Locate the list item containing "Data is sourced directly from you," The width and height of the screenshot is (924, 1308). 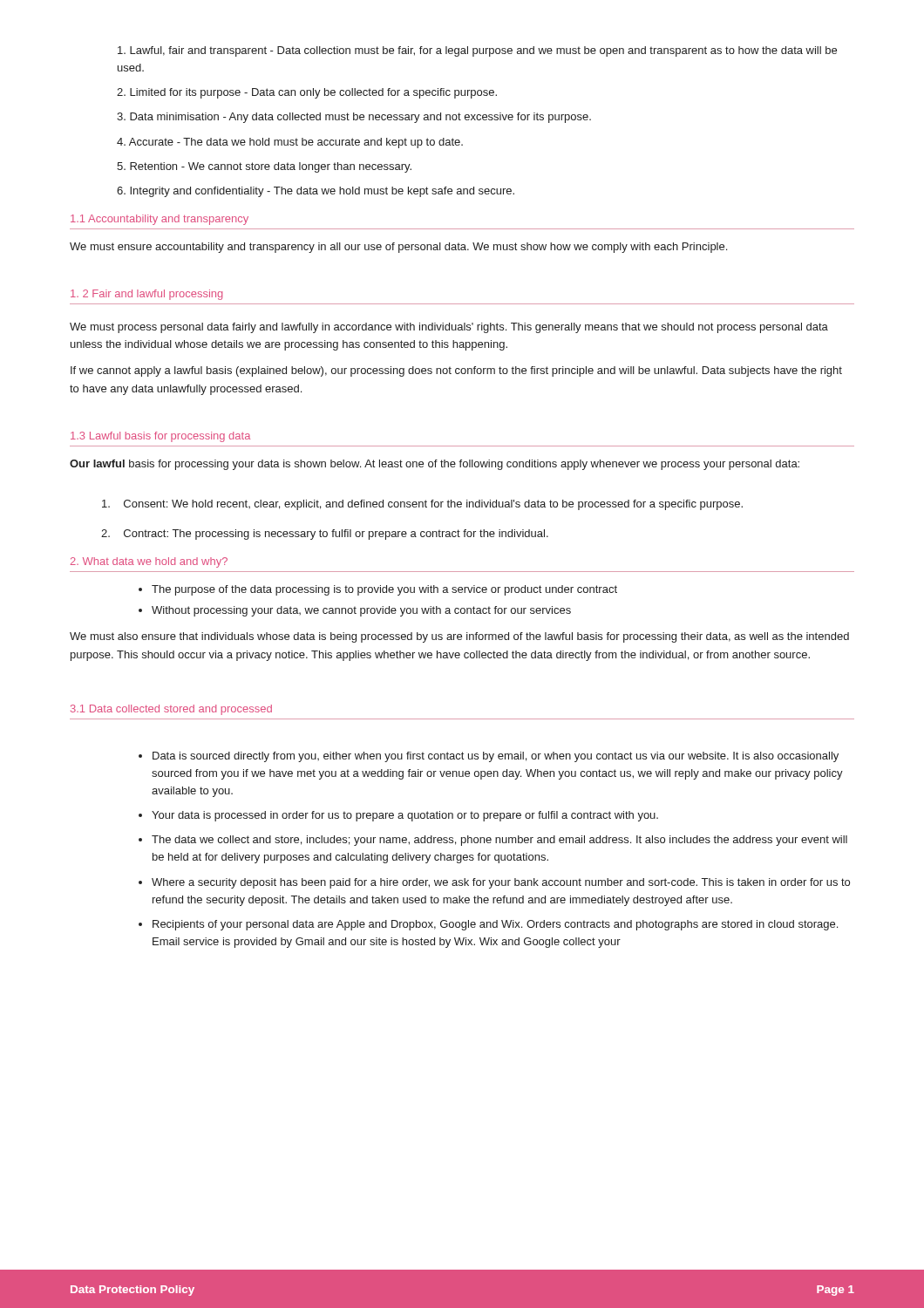497,773
